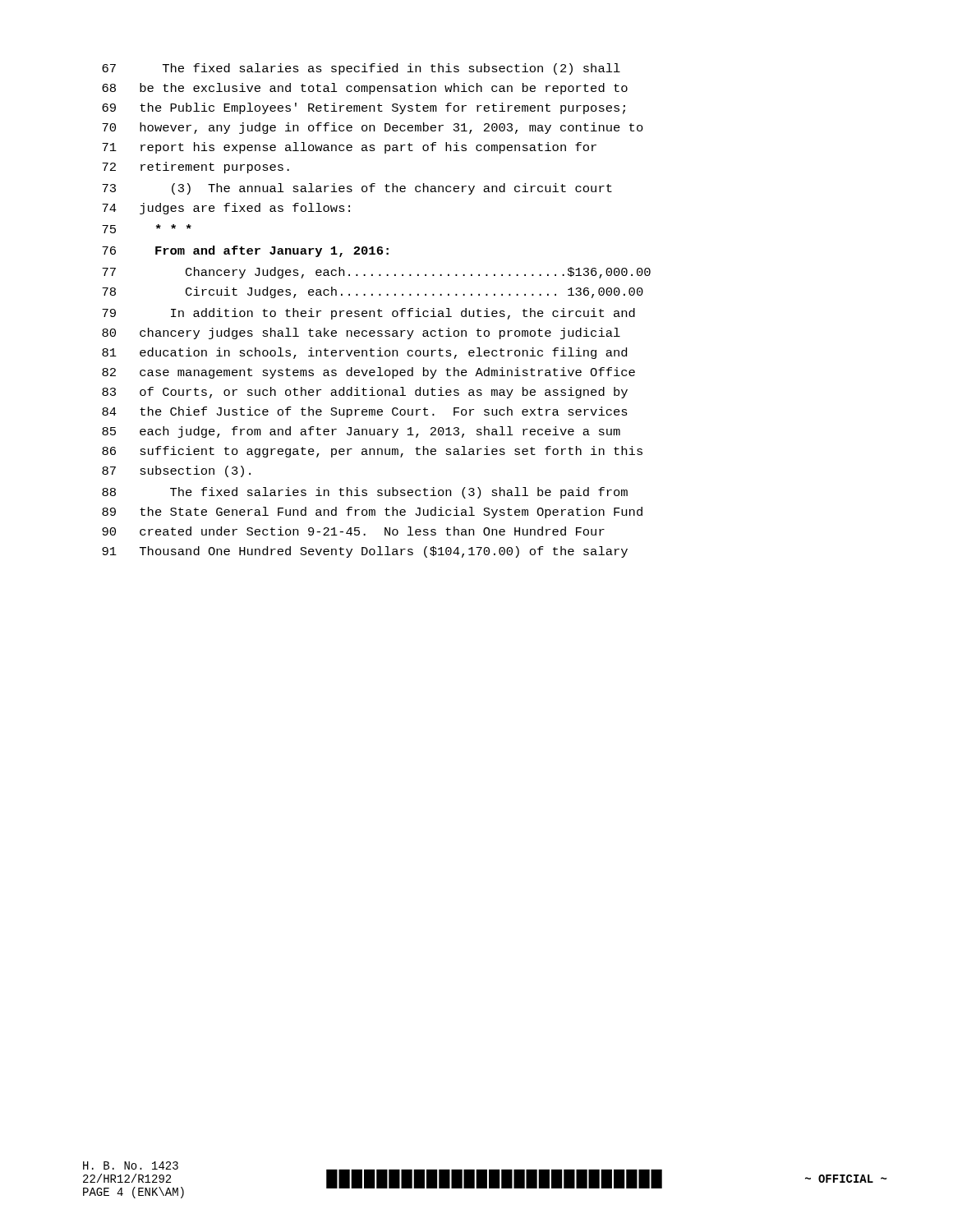Select the element starting "67 The fixed salaries as specified in"
Viewport: 953px width, 1232px height.
coord(485,118)
